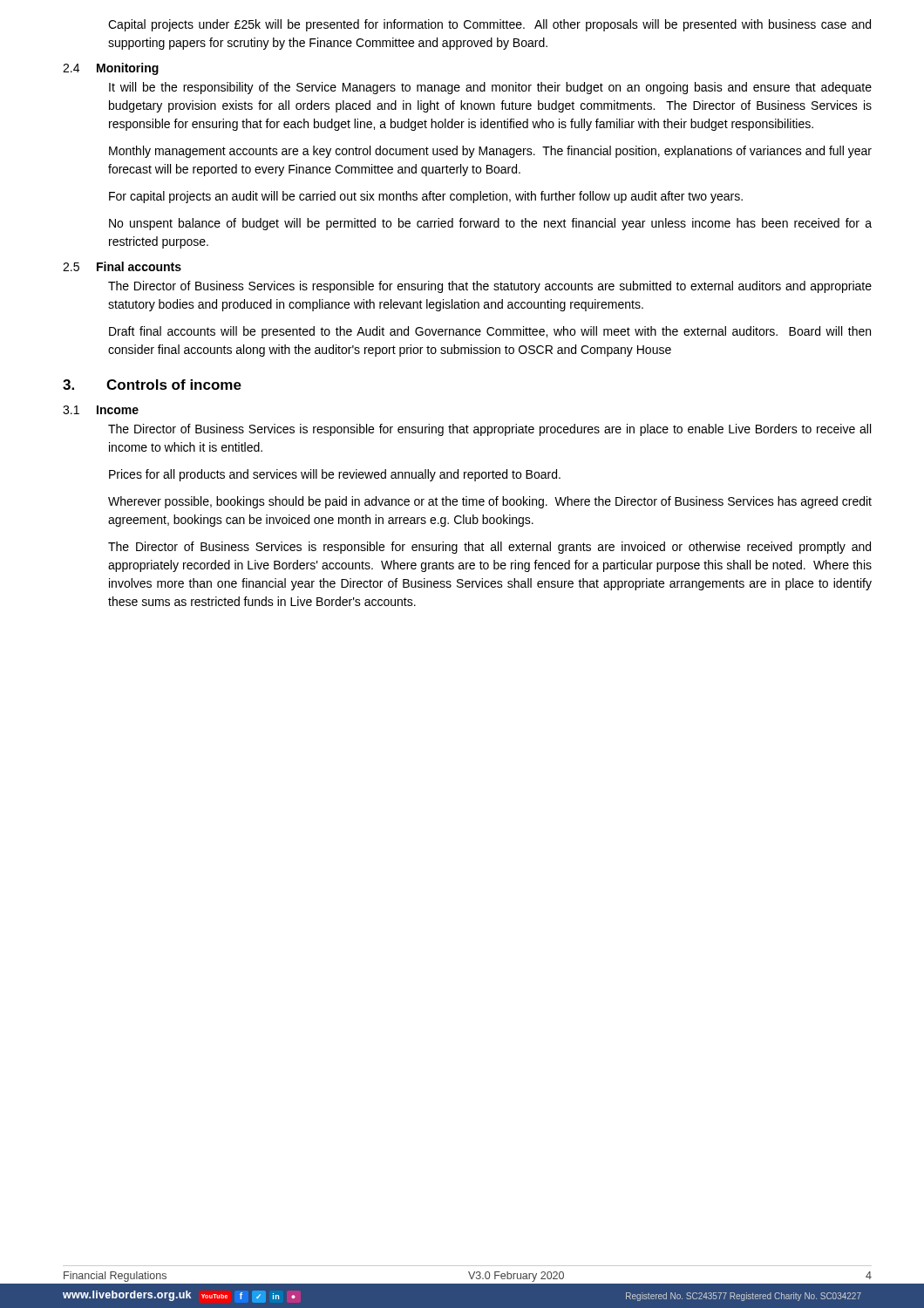Find the block on this page that starts "Wherever possible, bookings should be paid in"
Screen dimensions: 1308x924
coord(490,511)
